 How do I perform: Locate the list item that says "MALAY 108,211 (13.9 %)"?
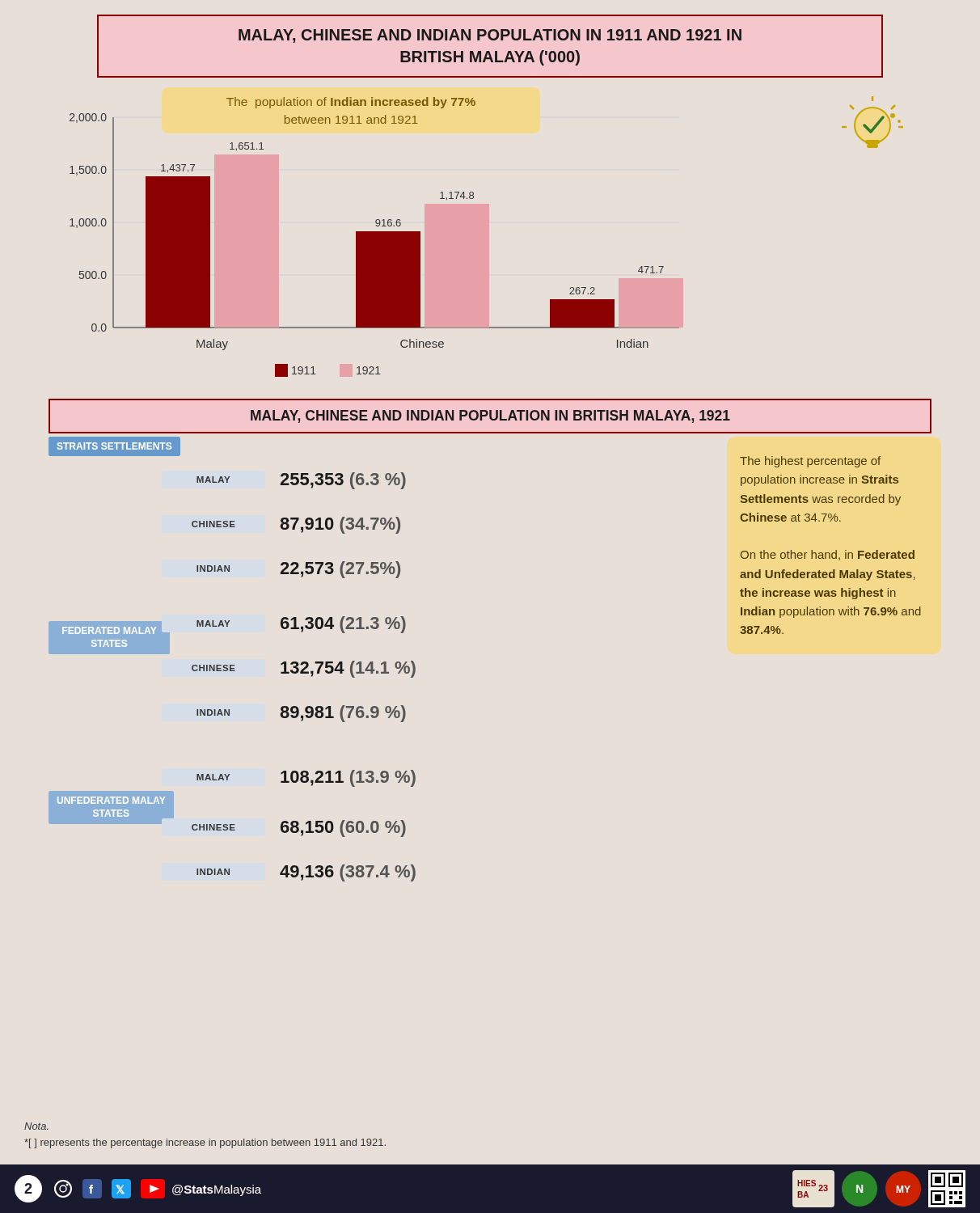coord(289,777)
